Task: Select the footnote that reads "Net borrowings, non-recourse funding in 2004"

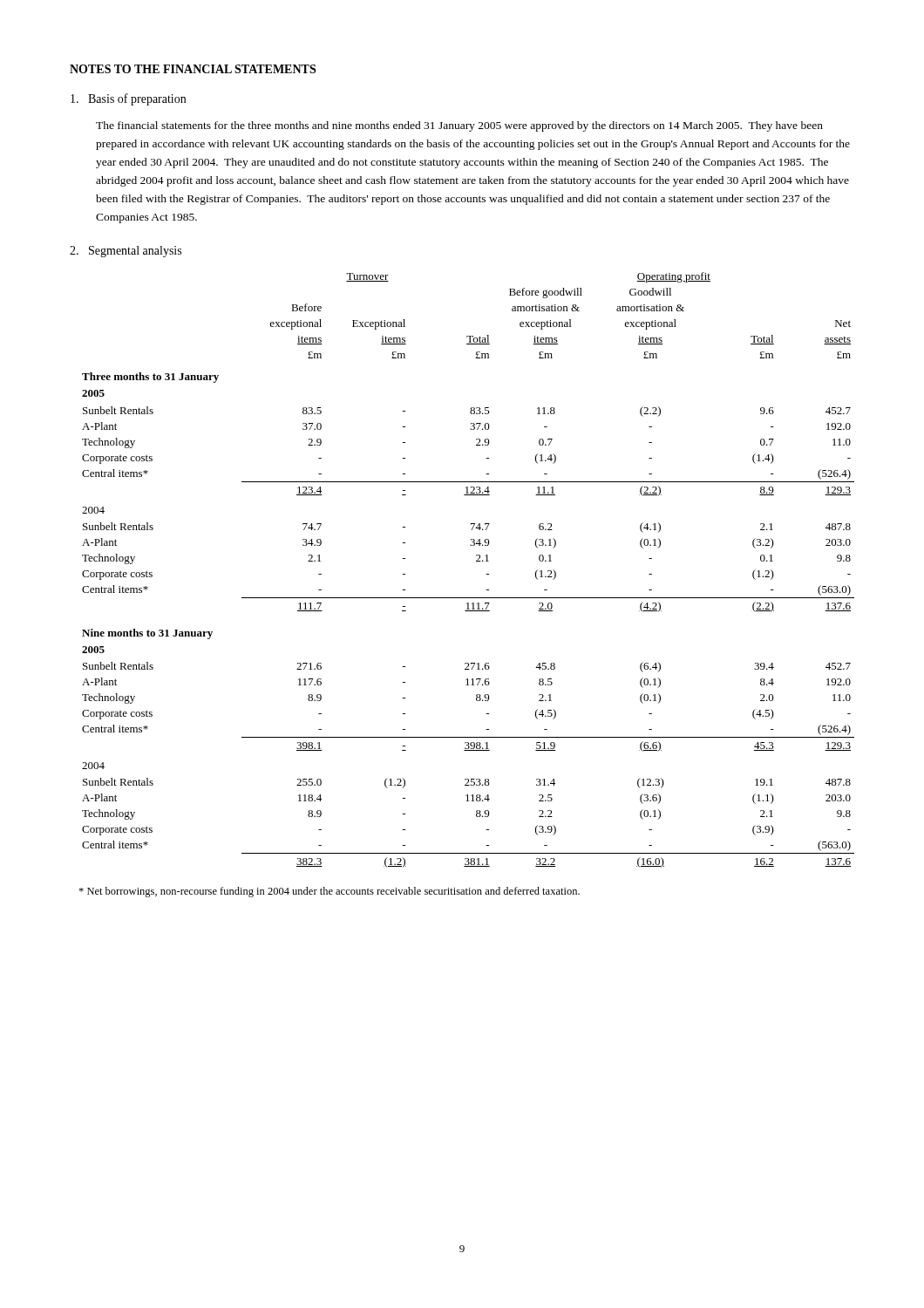Action: [x=329, y=891]
